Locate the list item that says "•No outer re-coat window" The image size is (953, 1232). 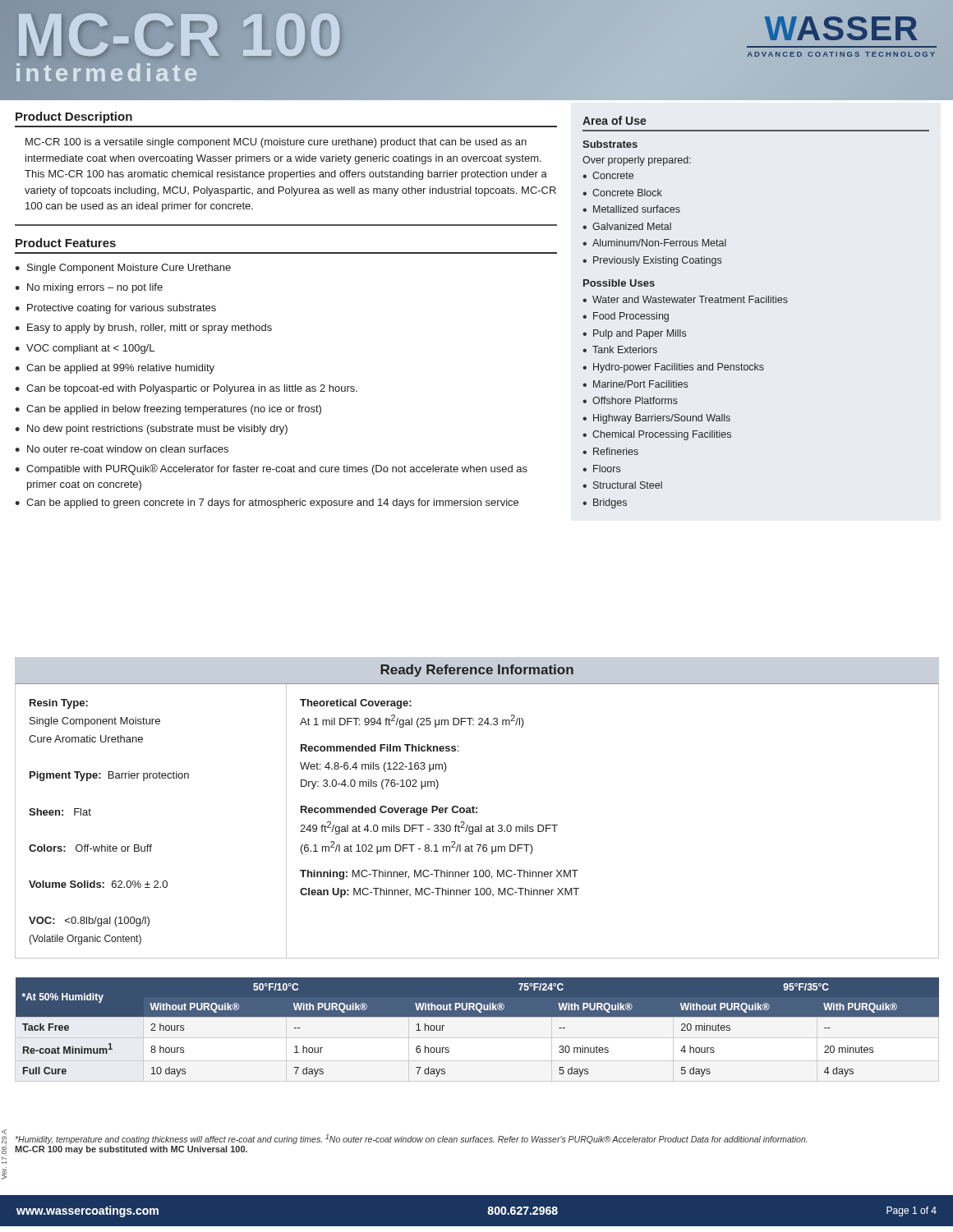pyautogui.click(x=122, y=449)
